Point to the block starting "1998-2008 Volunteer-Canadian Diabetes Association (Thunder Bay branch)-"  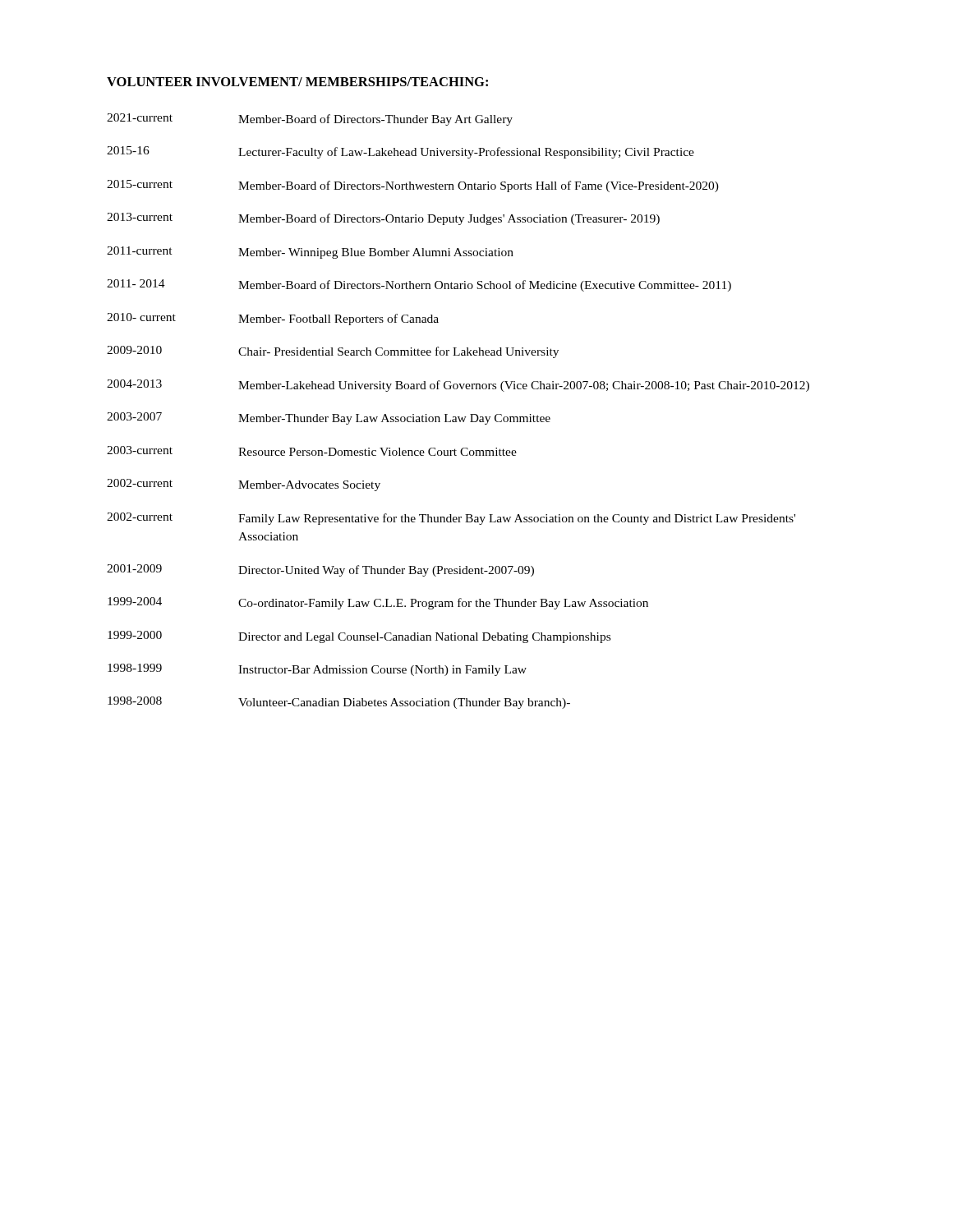tap(476, 710)
